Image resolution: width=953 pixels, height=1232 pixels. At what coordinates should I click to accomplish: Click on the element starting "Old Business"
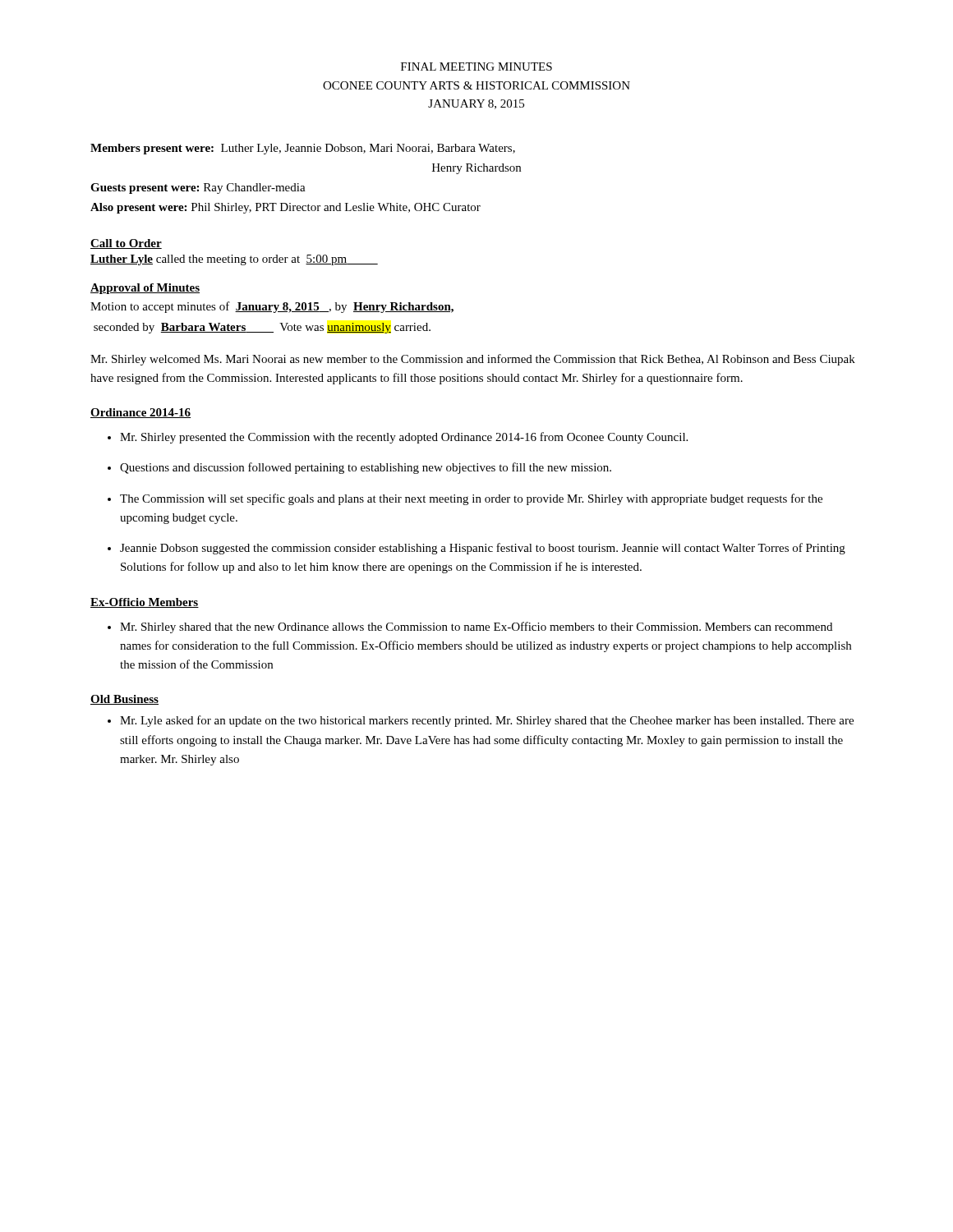click(x=124, y=699)
